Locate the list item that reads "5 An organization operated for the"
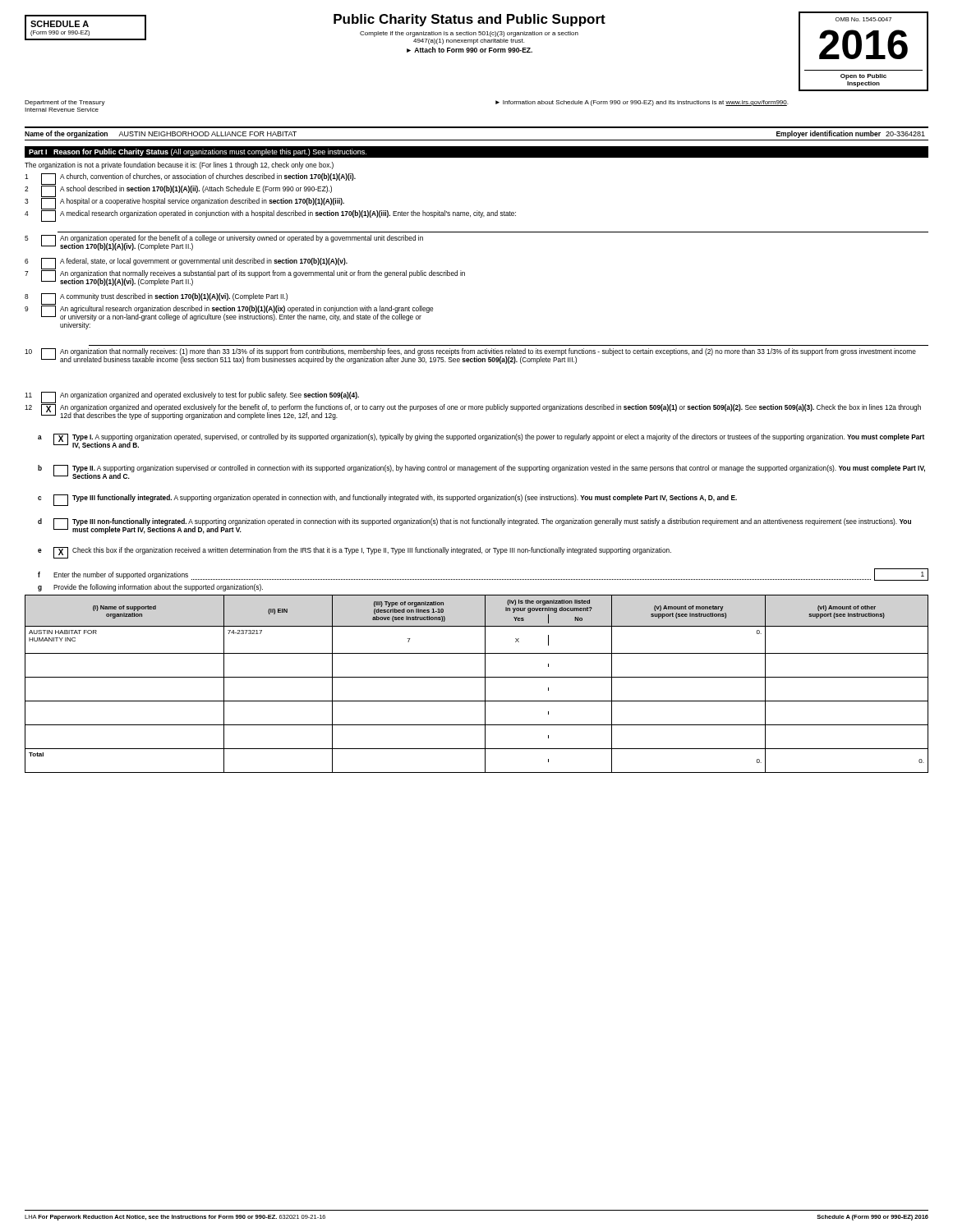This screenshot has width=953, height=1232. (x=224, y=242)
